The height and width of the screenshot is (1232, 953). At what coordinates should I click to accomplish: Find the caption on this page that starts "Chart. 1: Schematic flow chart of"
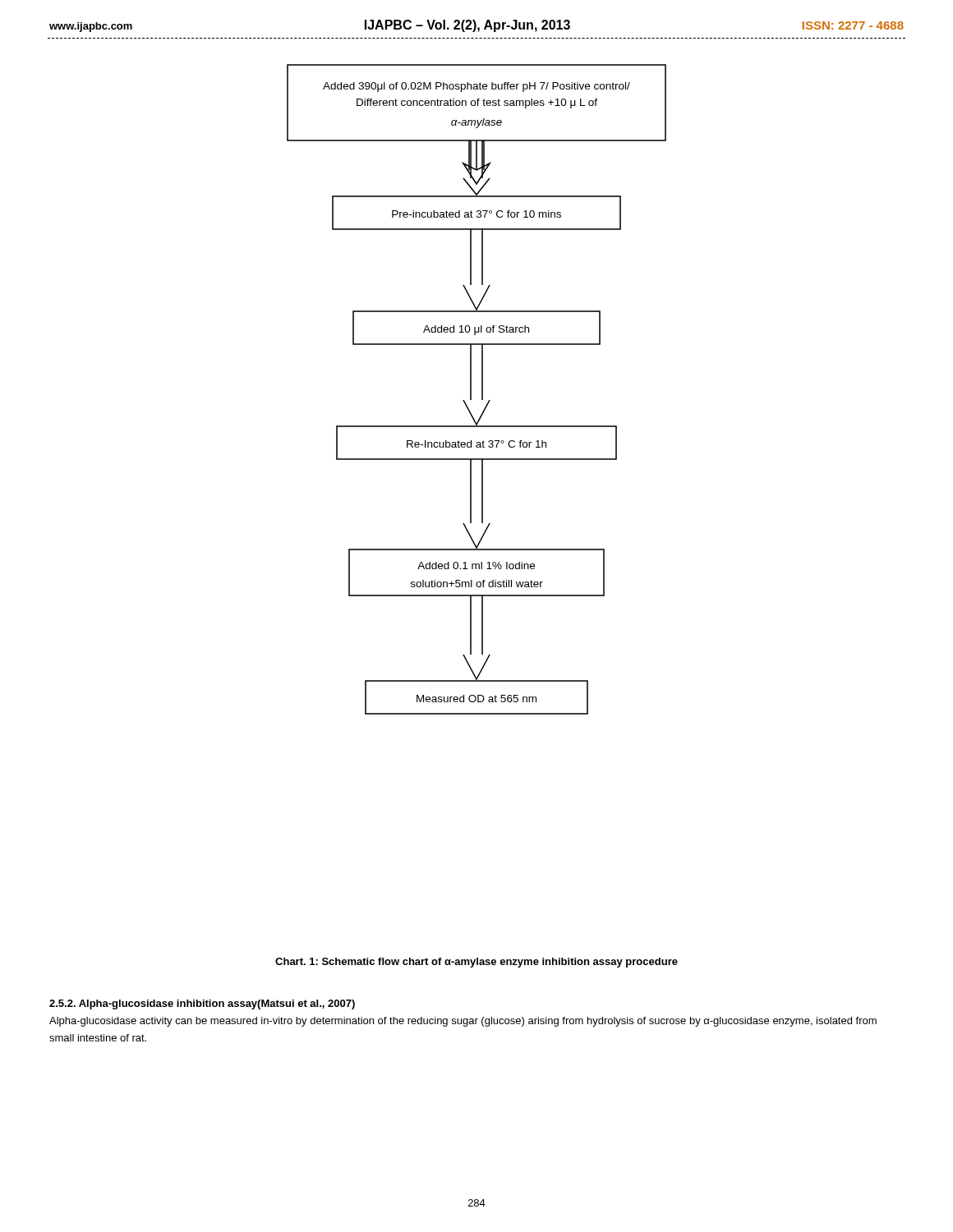[x=476, y=961]
